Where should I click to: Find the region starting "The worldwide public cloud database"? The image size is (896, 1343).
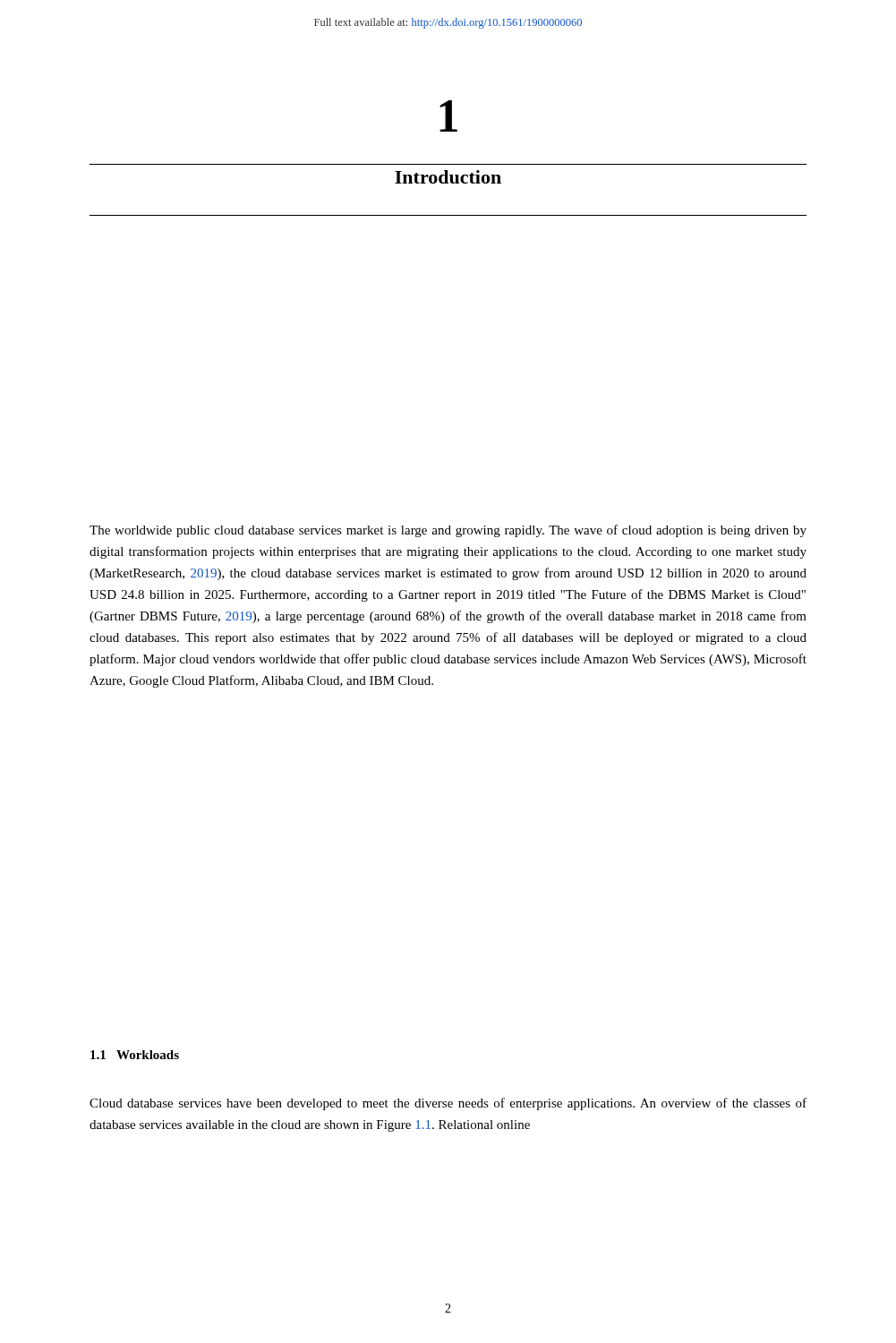point(448,605)
